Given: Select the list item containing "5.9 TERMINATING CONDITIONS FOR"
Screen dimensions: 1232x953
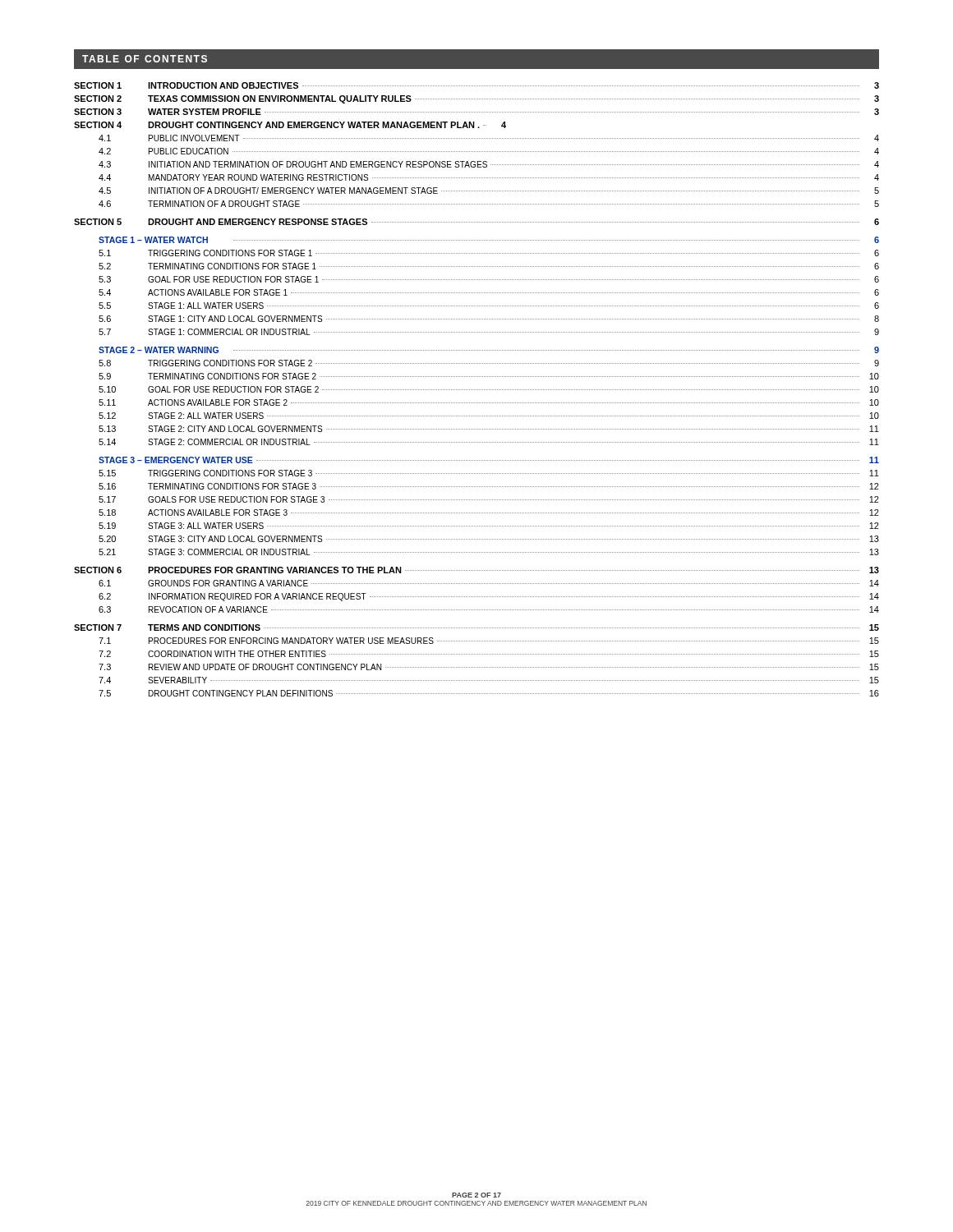Looking at the screenshot, I should (x=489, y=376).
